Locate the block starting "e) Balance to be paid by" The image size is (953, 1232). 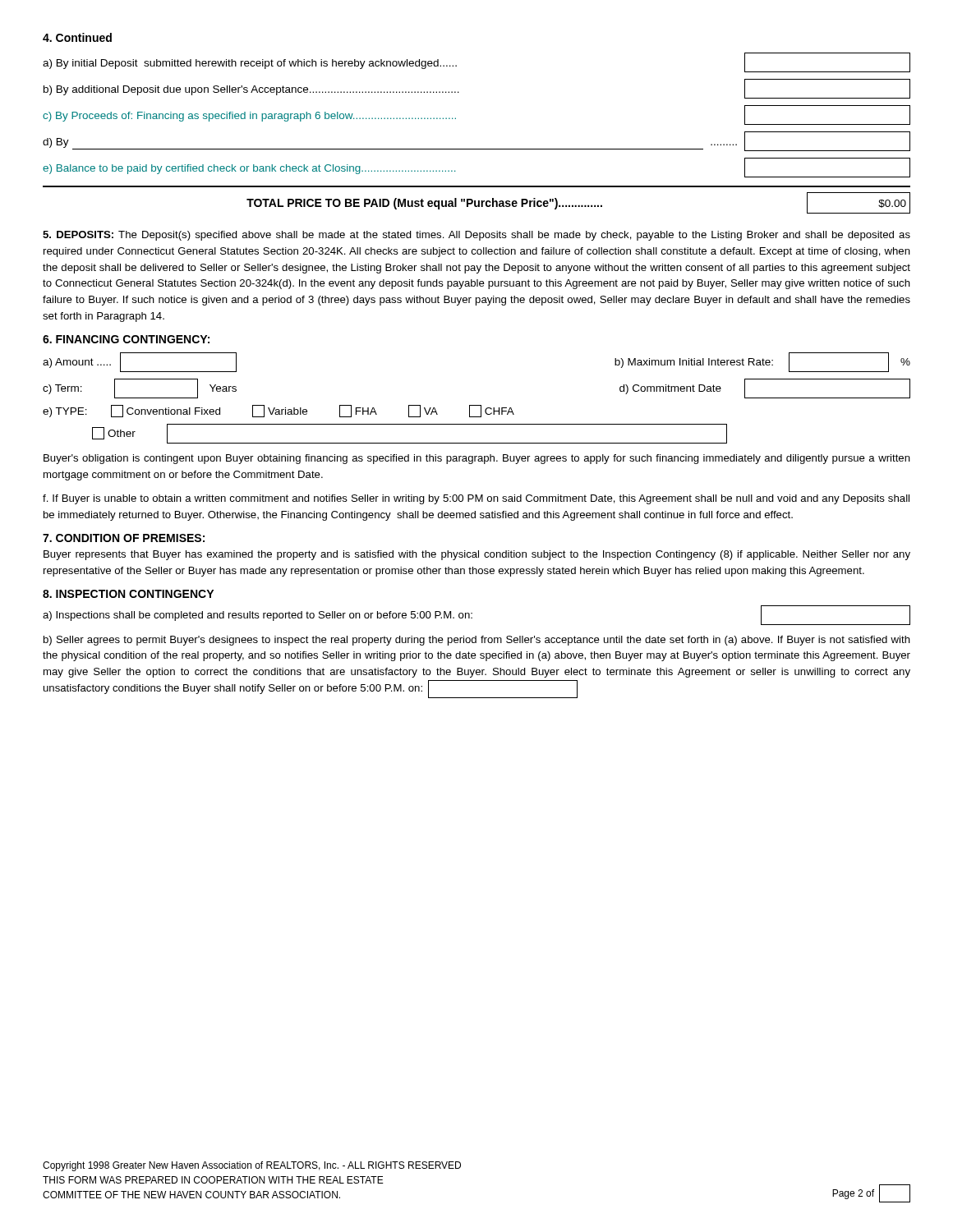(158, 167)
